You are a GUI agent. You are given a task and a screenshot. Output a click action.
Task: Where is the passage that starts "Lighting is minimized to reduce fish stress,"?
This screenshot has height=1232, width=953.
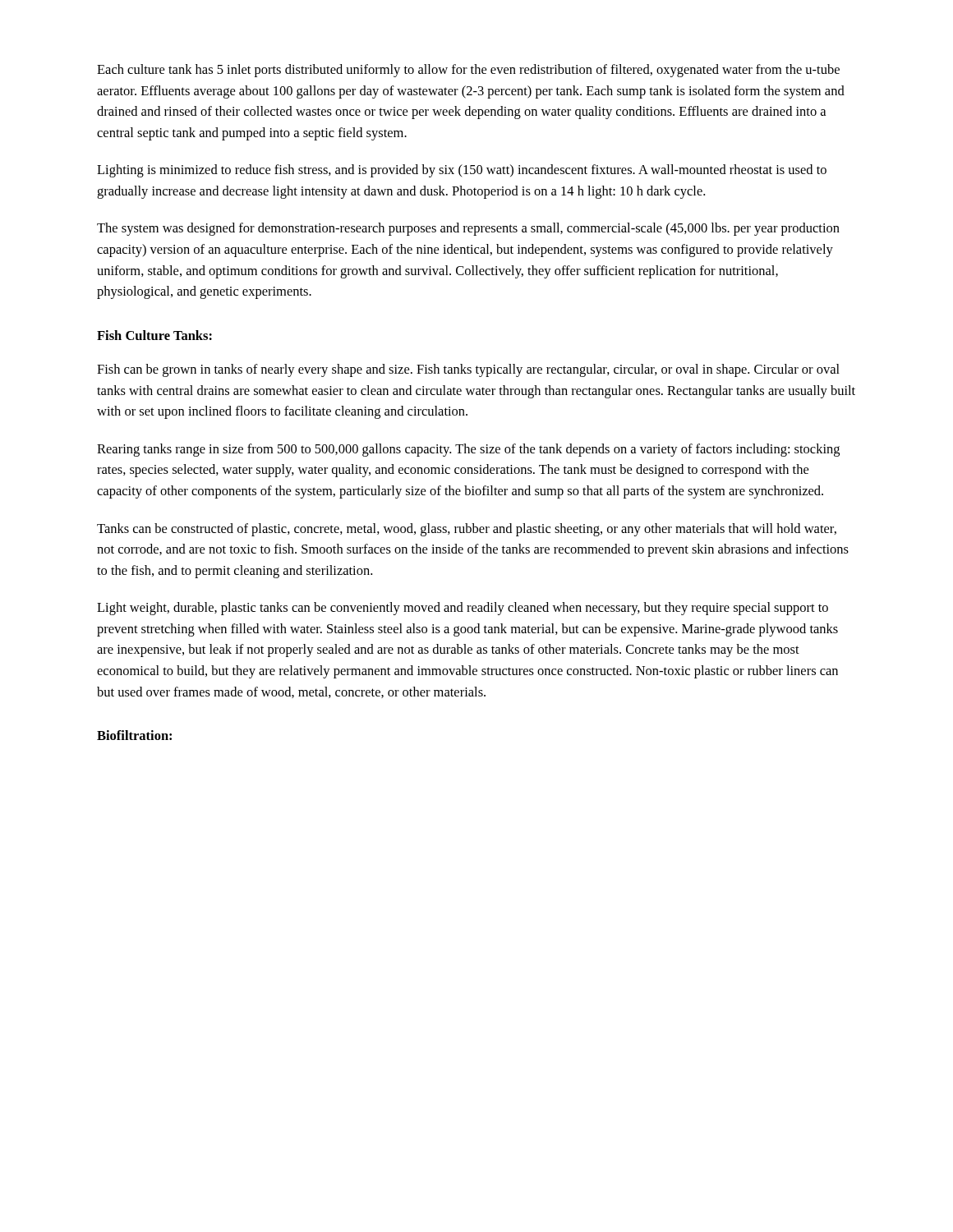pos(462,180)
